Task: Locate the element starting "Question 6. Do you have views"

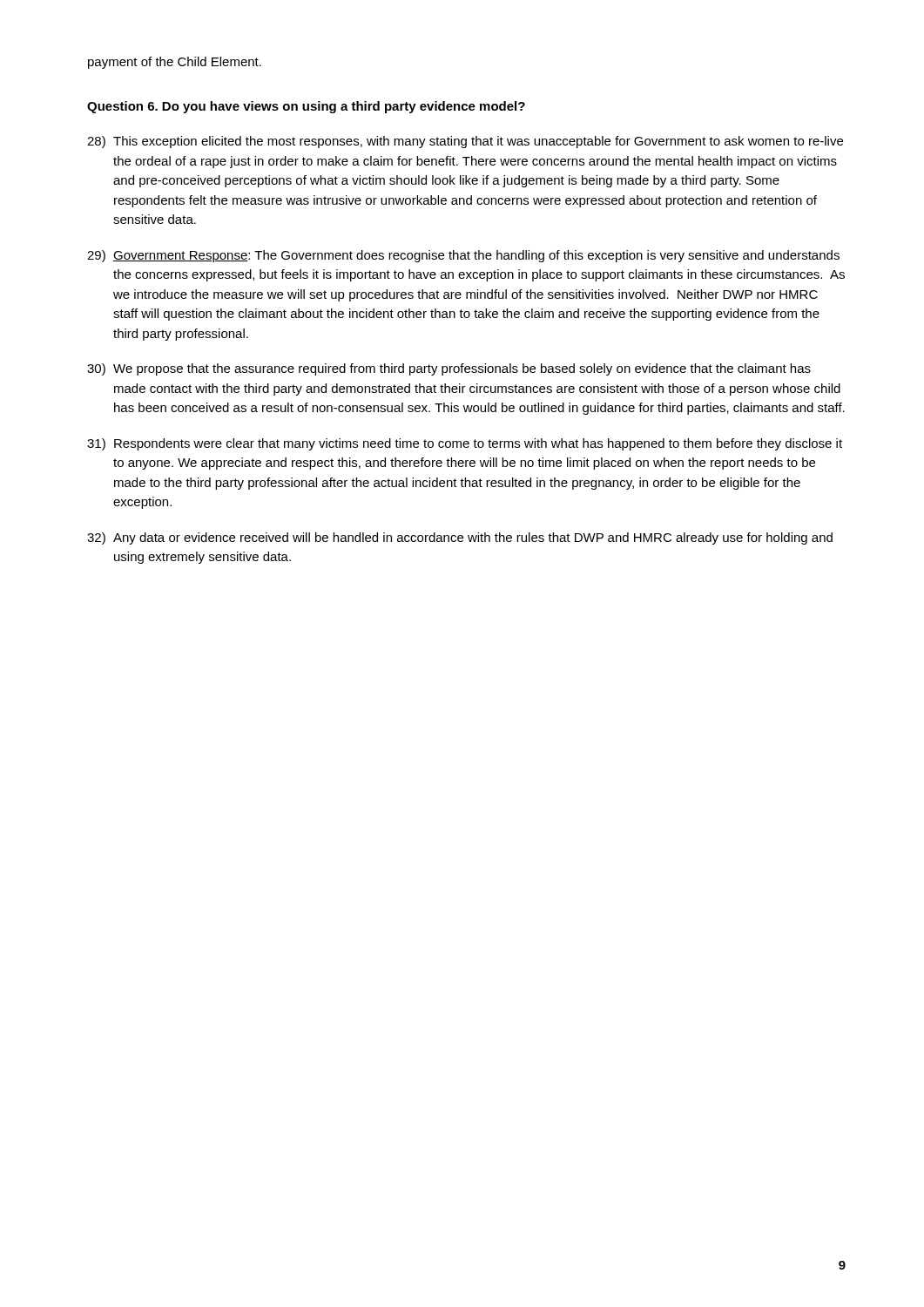Action: point(306,105)
